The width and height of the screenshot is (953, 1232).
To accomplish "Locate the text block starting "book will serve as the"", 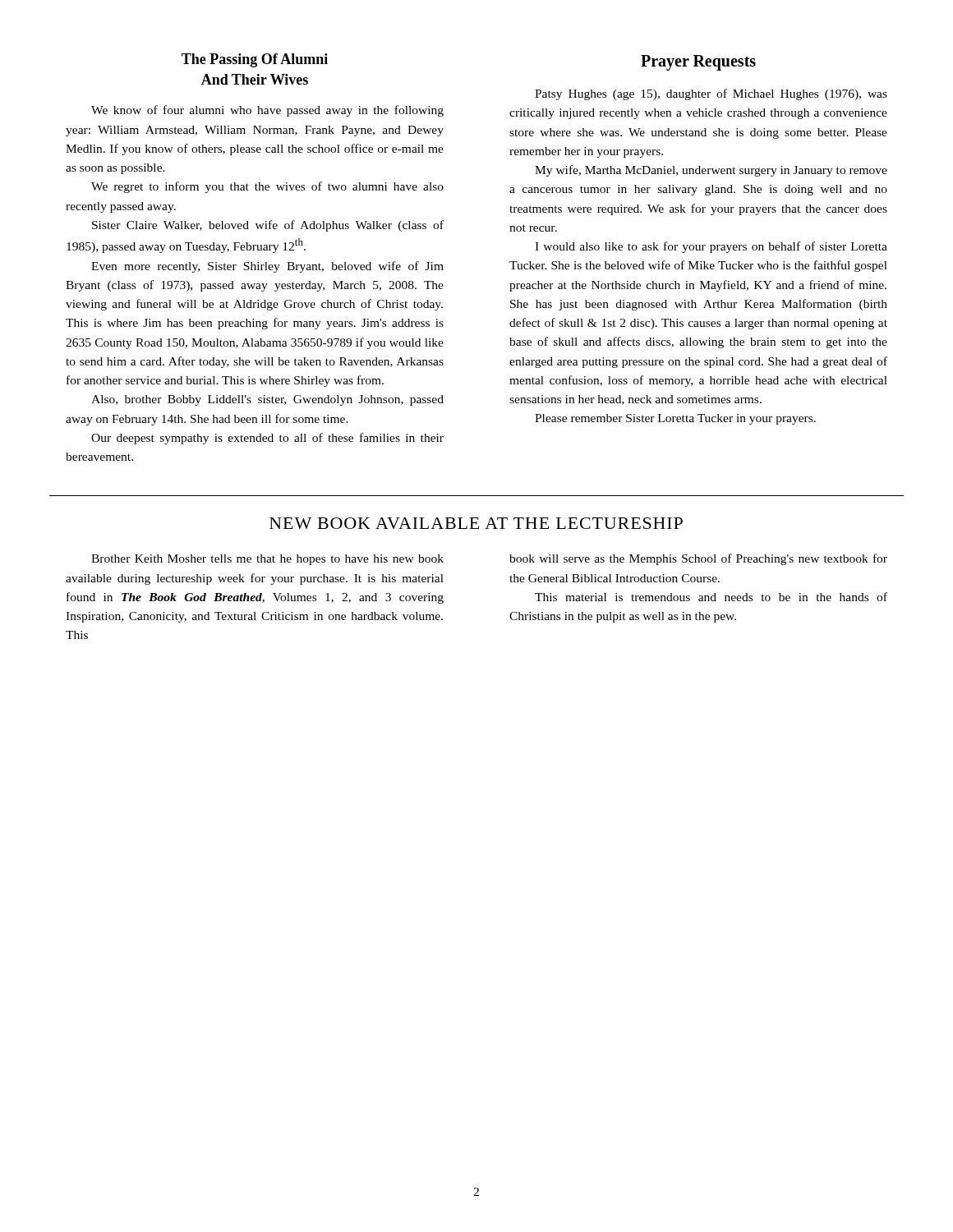I will click(x=698, y=587).
